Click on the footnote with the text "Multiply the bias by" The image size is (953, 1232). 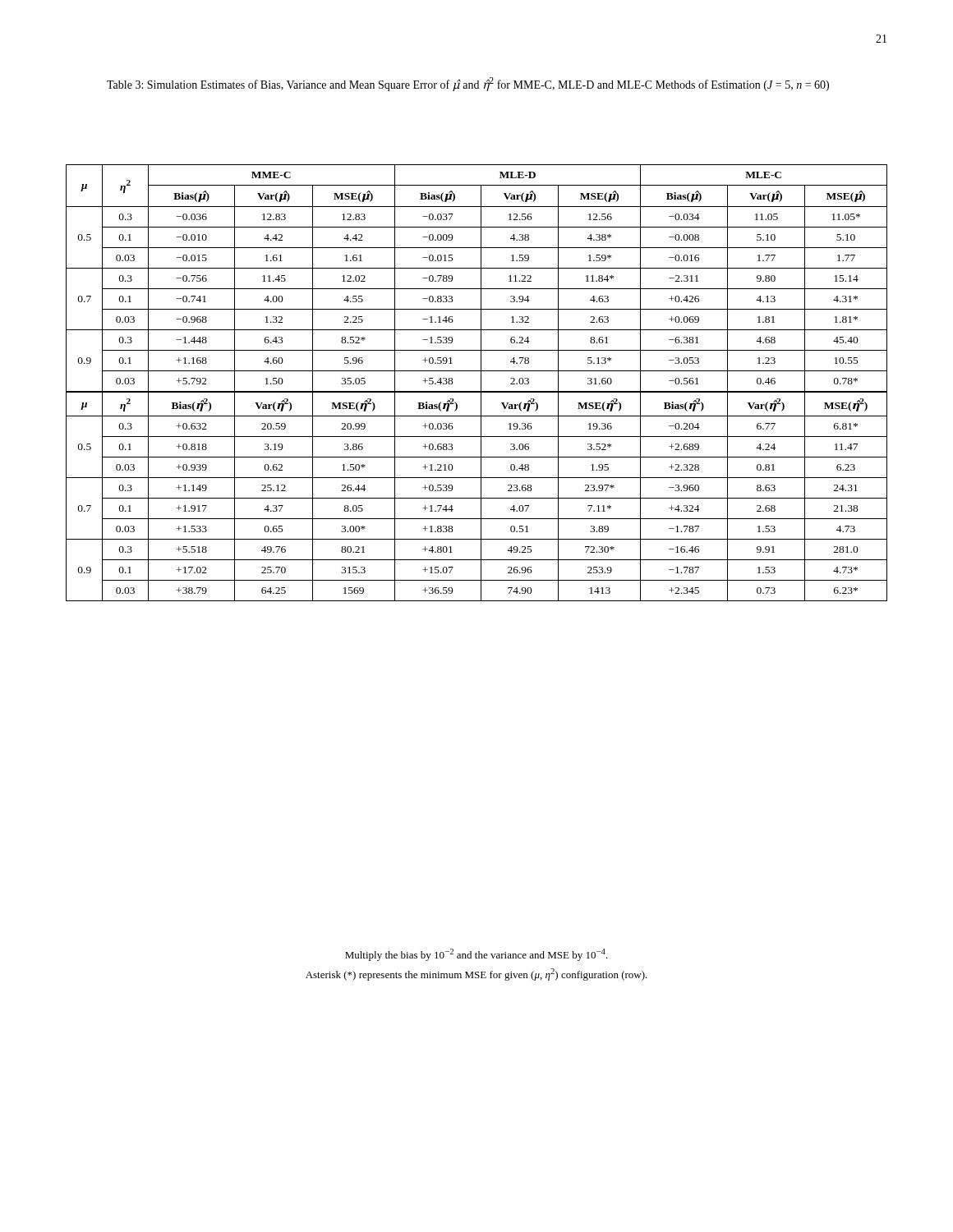(476, 954)
